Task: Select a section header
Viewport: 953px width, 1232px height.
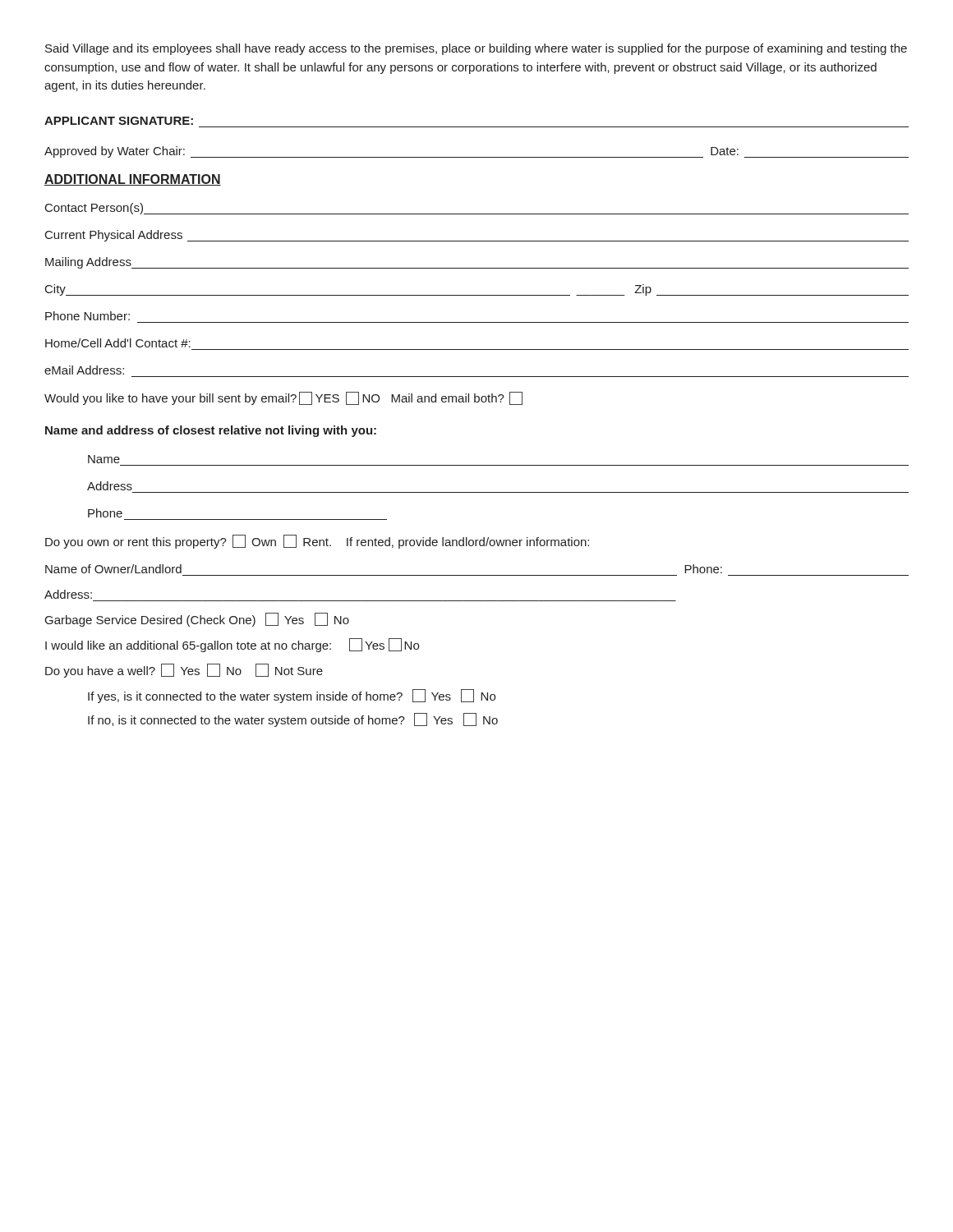Action: [133, 179]
